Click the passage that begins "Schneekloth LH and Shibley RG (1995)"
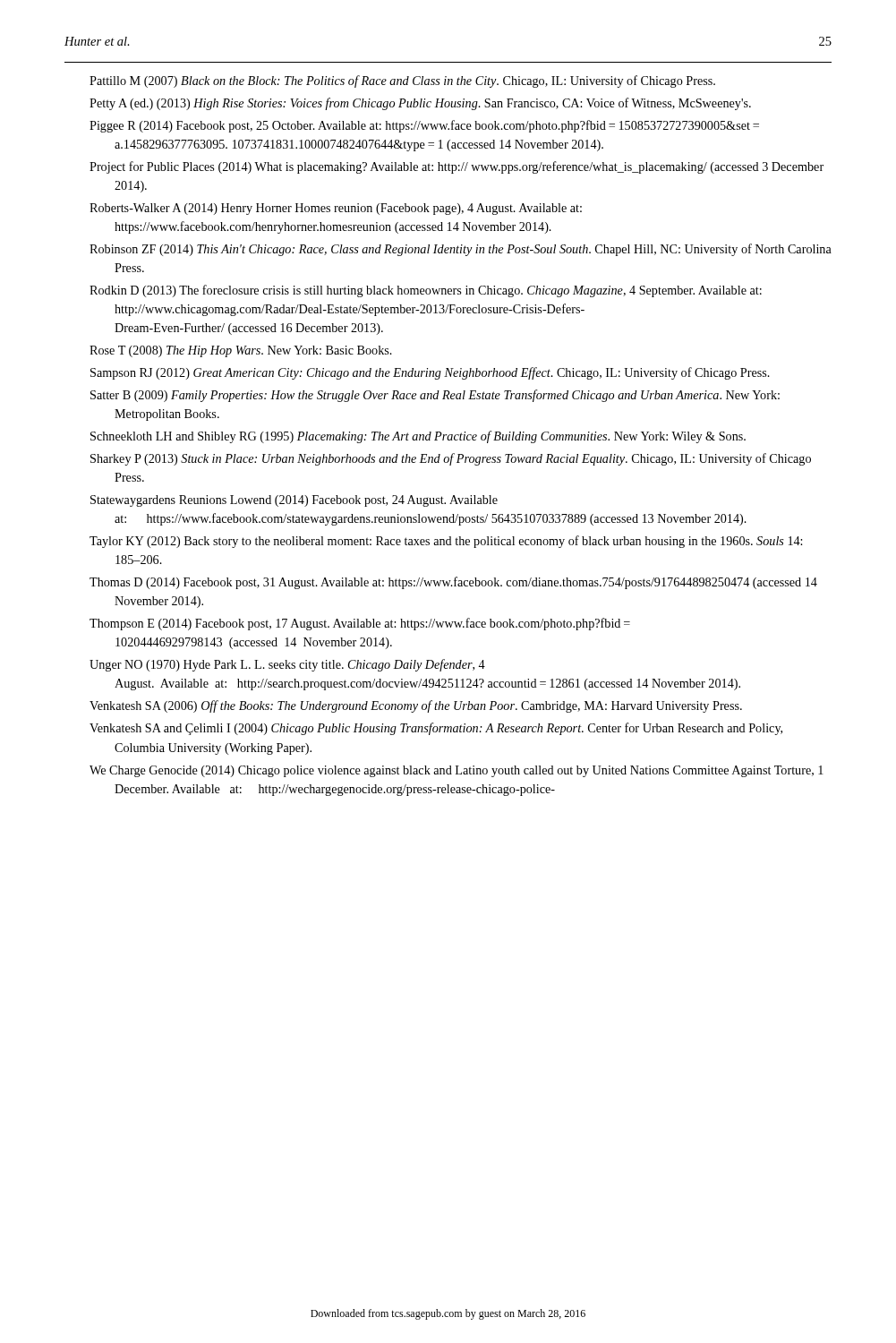Screen dimensions: 1343x896 click(x=418, y=436)
